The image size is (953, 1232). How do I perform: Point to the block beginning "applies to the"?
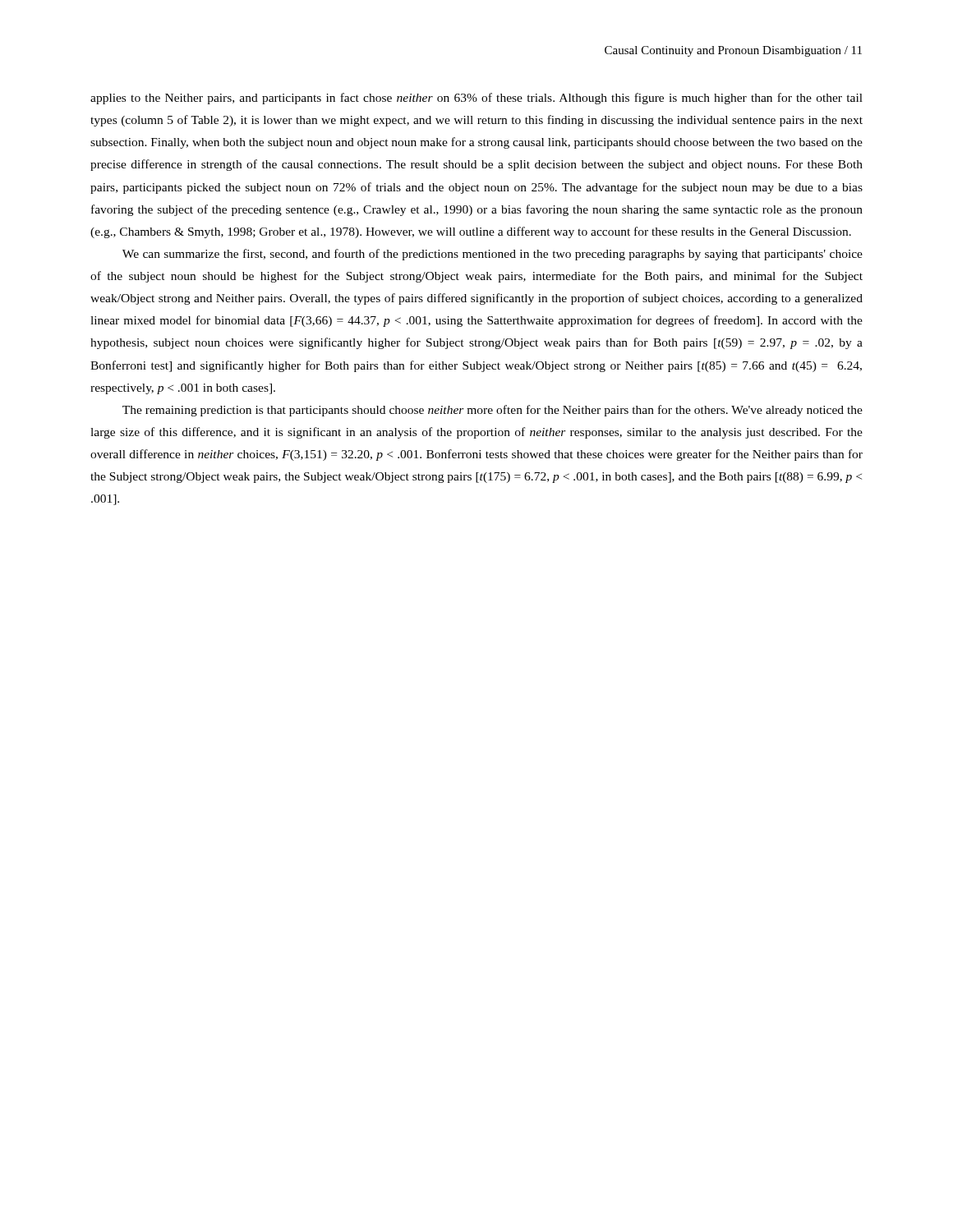476,298
